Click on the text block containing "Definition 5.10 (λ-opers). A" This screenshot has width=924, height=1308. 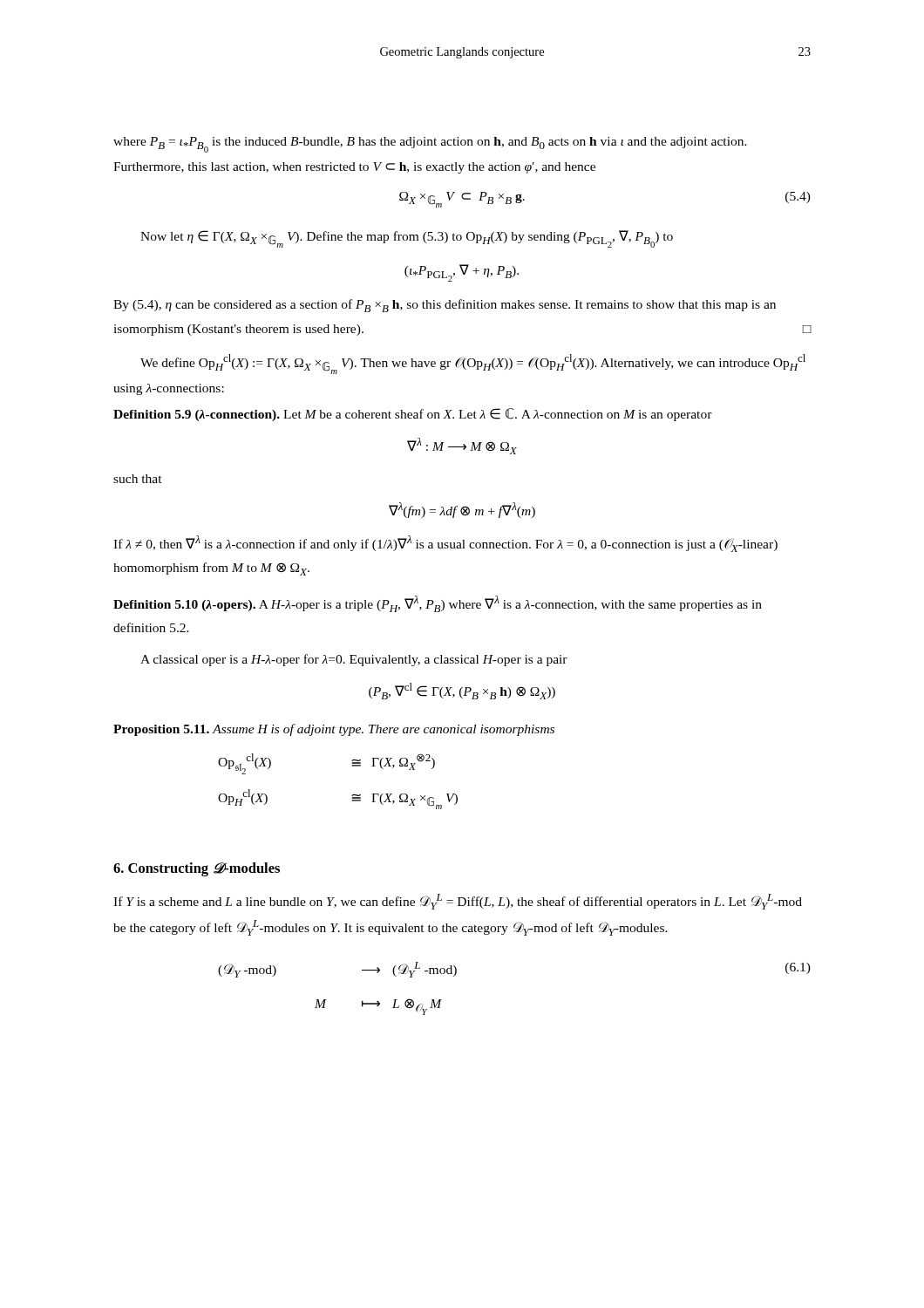[x=462, y=615]
